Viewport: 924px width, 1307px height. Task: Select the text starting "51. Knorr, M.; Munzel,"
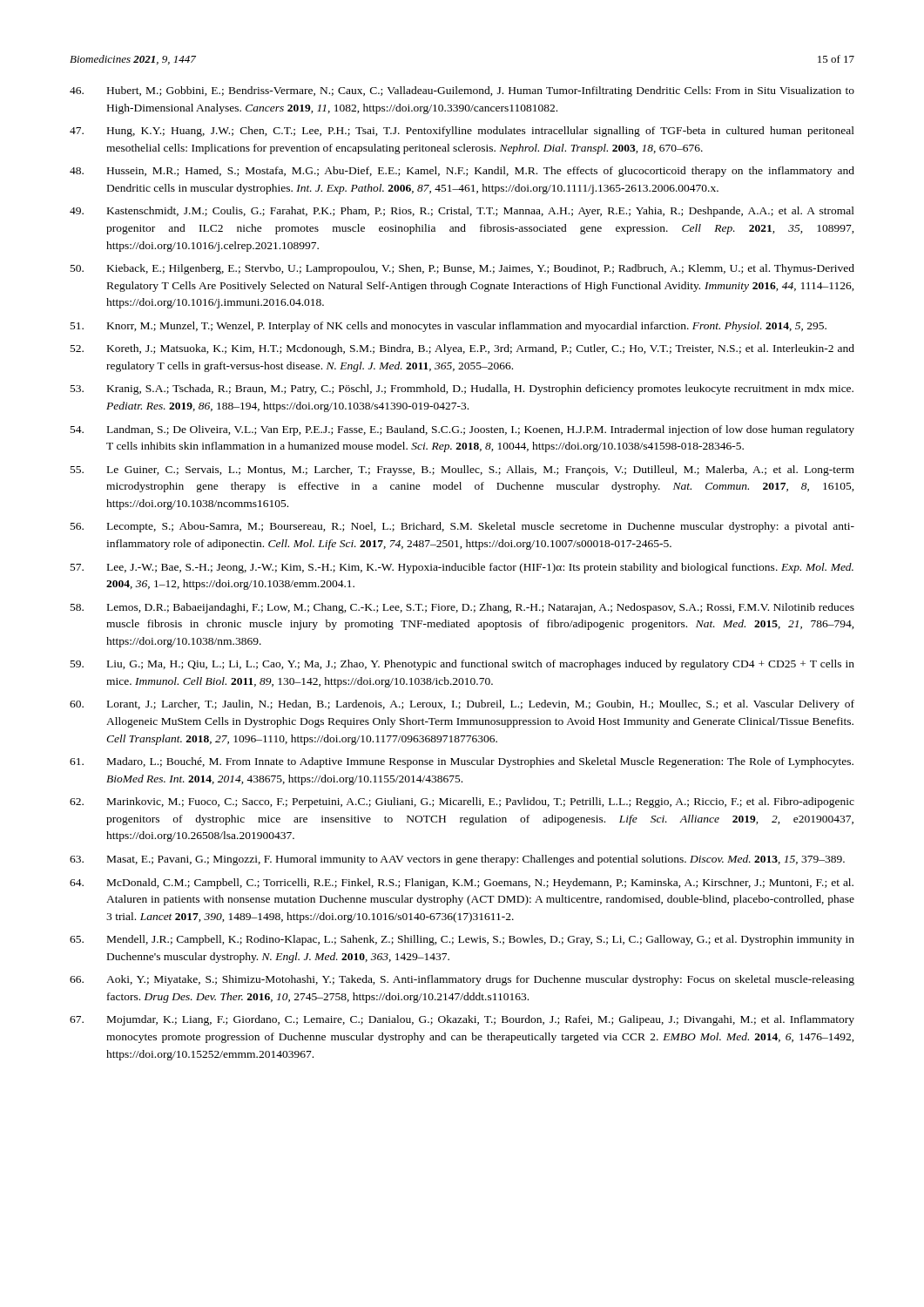click(x=462, y=325)
